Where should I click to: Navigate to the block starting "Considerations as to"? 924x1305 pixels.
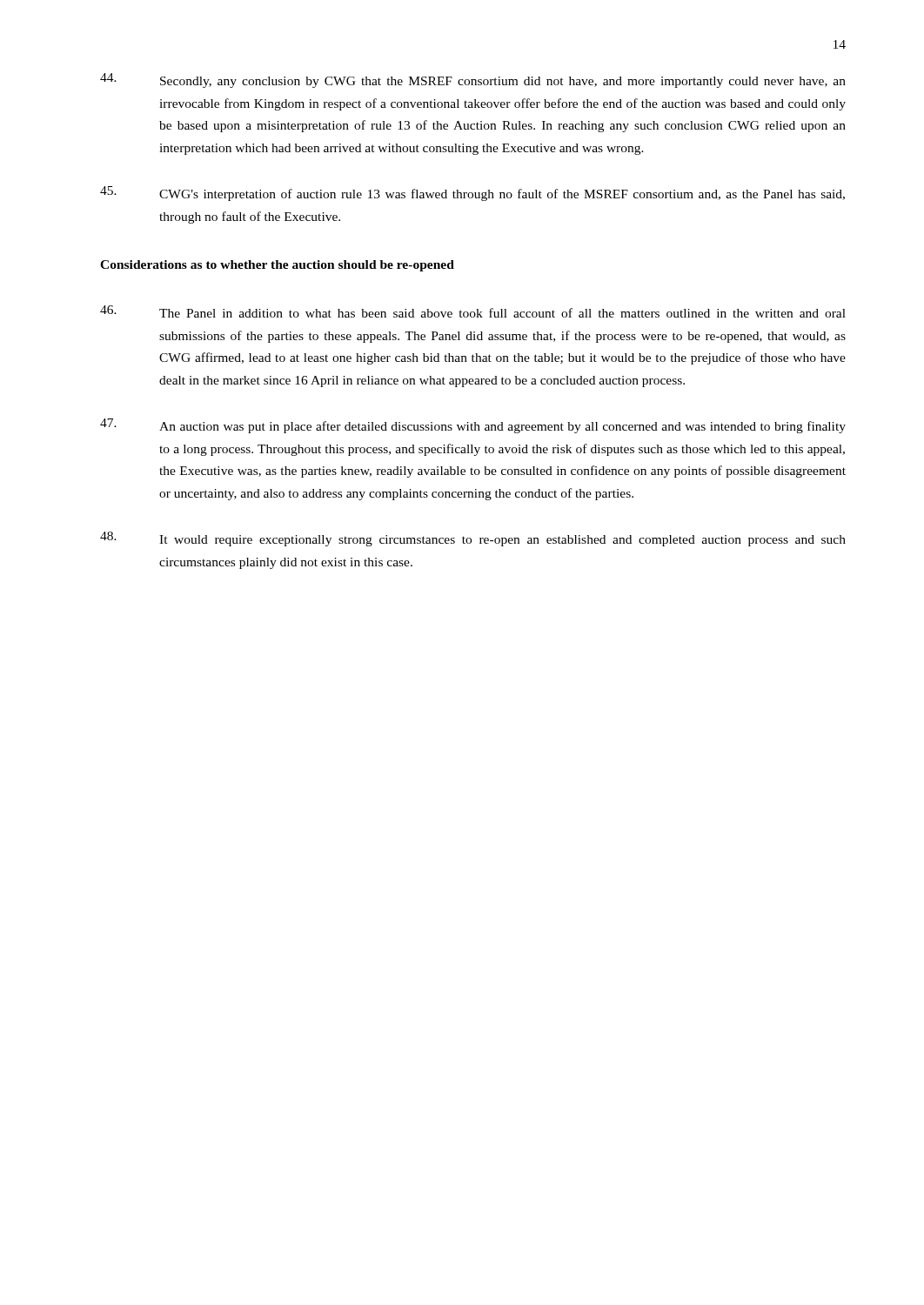pos(277,264)
